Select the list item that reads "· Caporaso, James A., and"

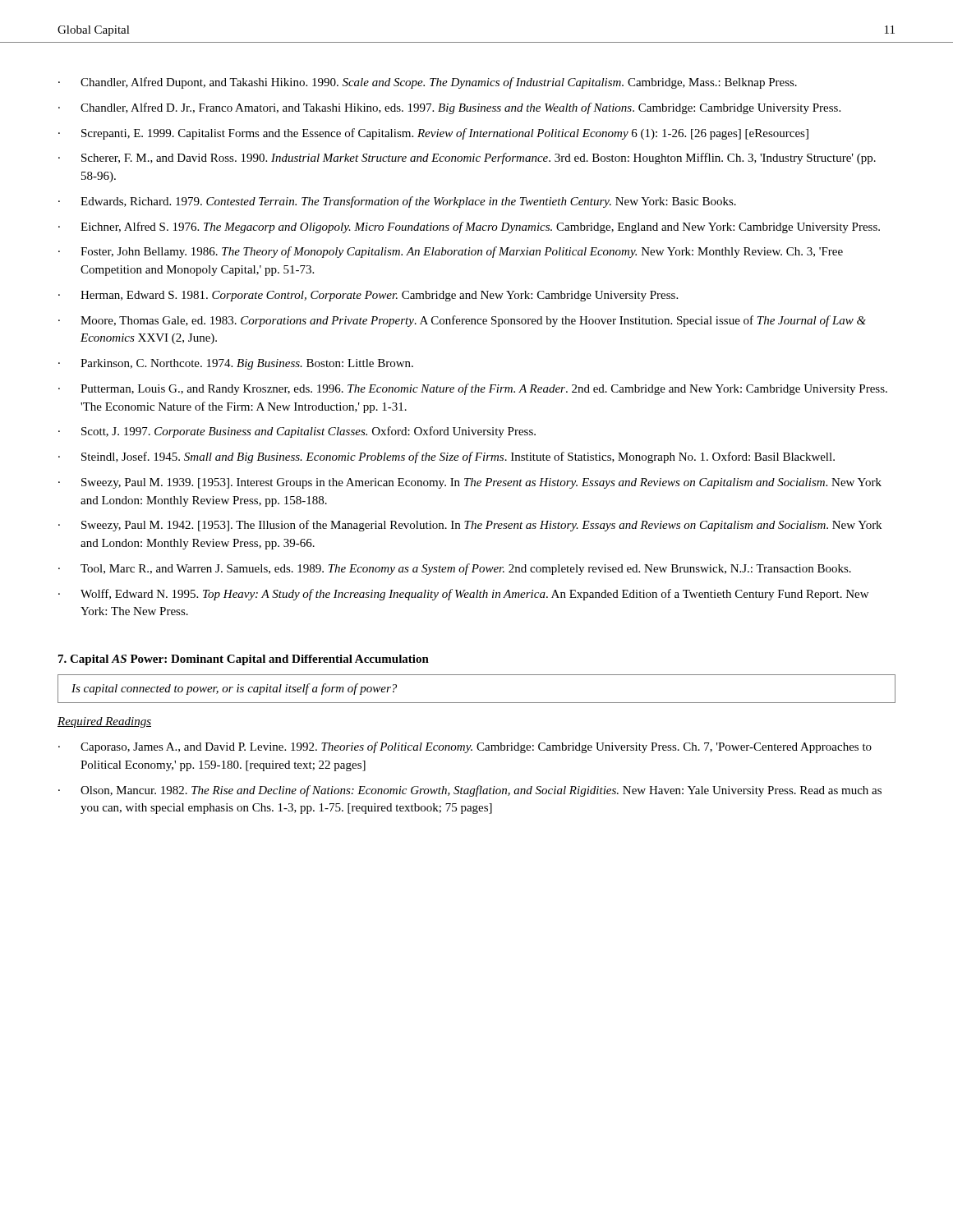pos(476,756)
